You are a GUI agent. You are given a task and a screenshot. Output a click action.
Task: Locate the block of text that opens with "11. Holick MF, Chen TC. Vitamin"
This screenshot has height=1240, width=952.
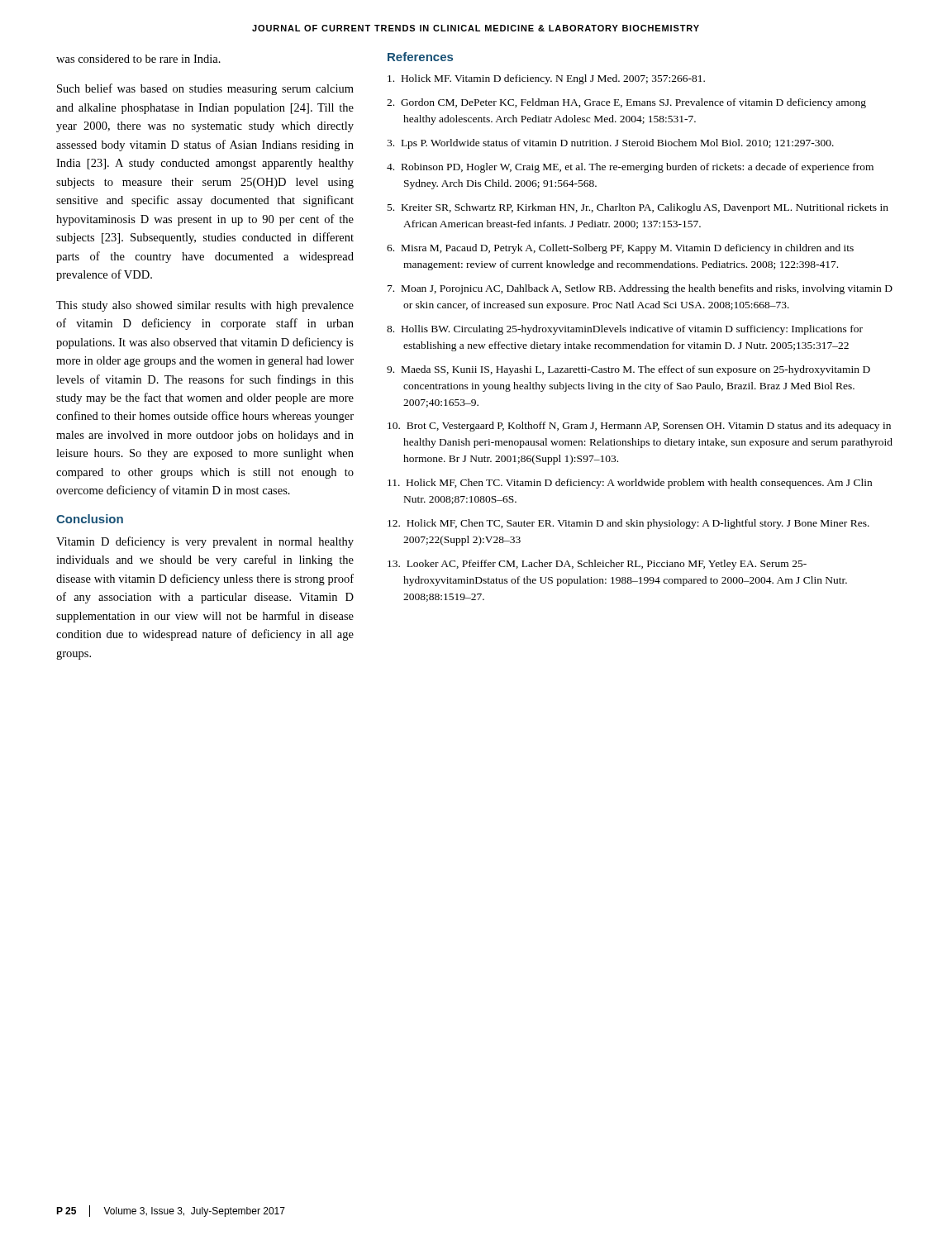[x=630, y=491]
